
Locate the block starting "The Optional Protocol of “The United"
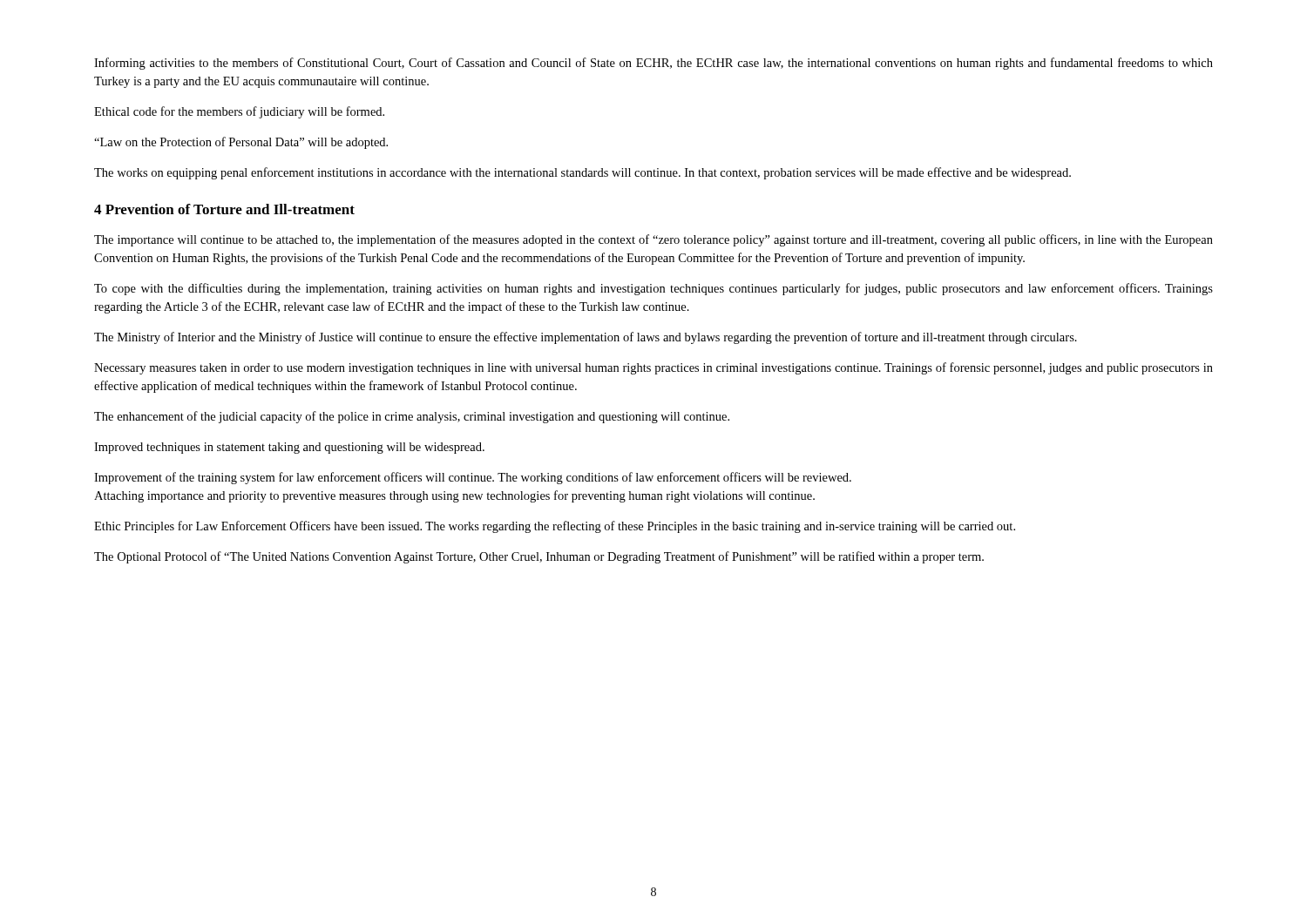coord(539,557)
